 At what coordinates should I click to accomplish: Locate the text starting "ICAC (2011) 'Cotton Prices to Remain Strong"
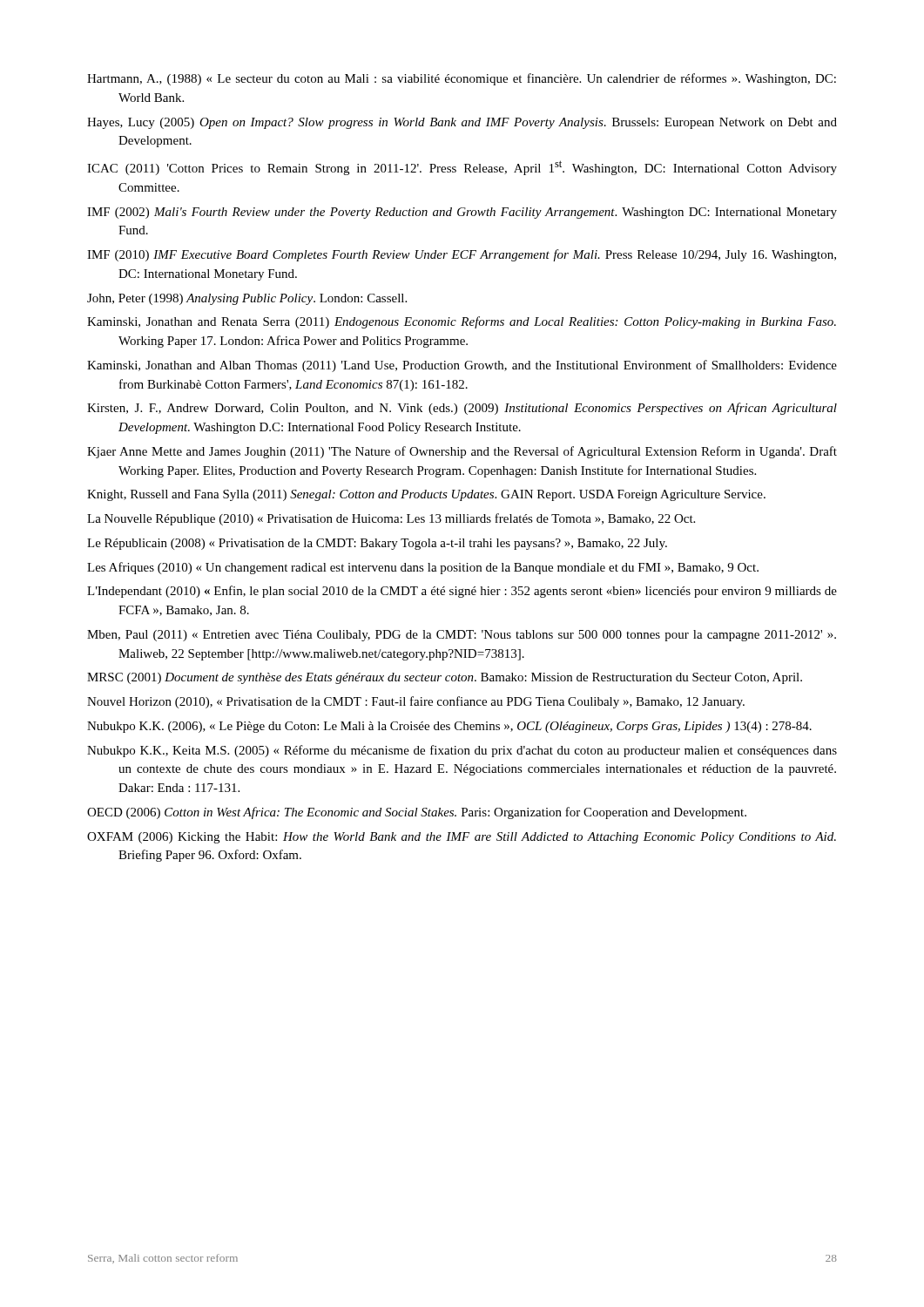(462, 176)
